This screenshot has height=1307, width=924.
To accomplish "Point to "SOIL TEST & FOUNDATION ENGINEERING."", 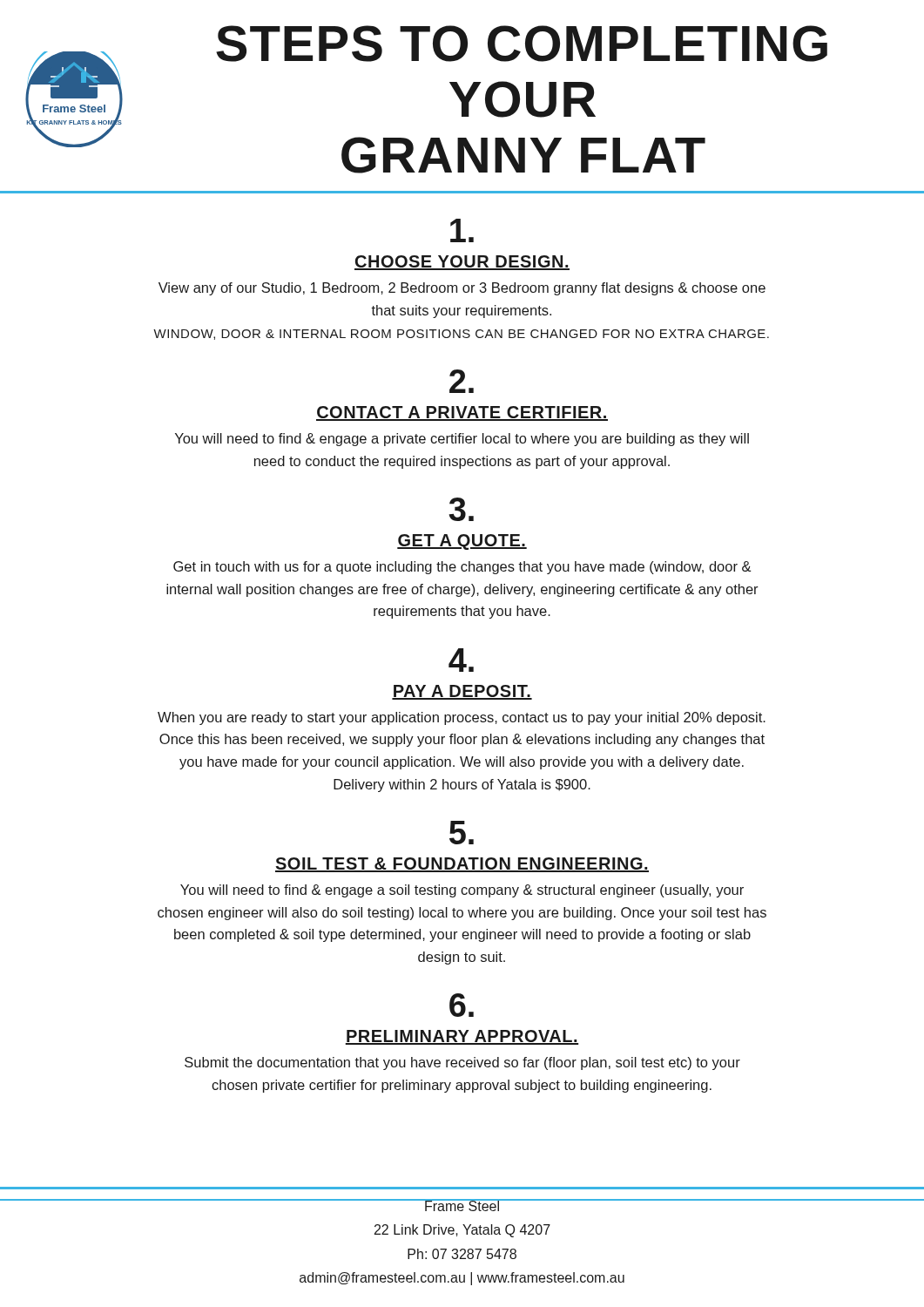I will (x=462, y=864).
